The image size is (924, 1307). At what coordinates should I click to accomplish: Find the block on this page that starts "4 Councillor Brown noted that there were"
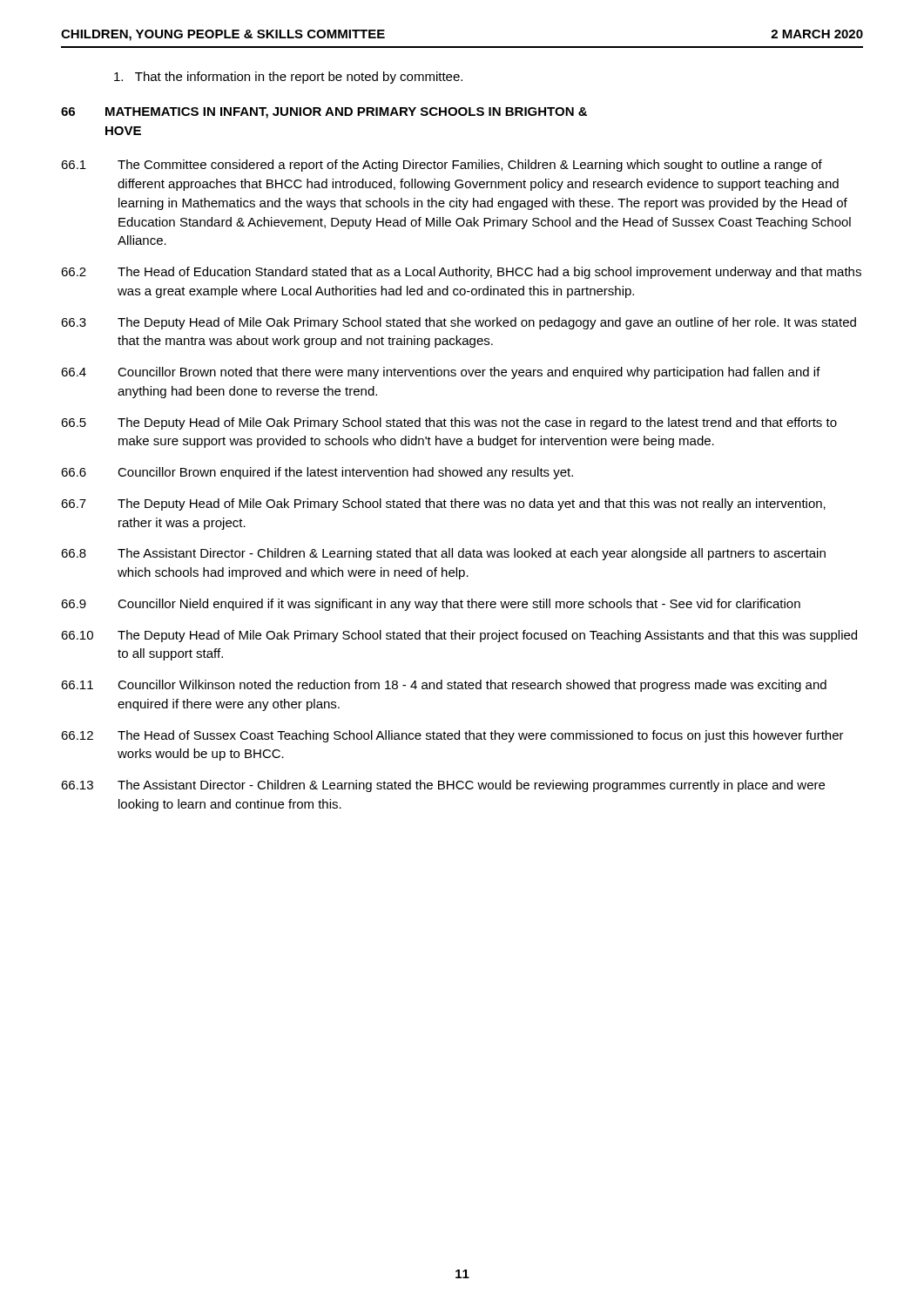pos(462,381)
